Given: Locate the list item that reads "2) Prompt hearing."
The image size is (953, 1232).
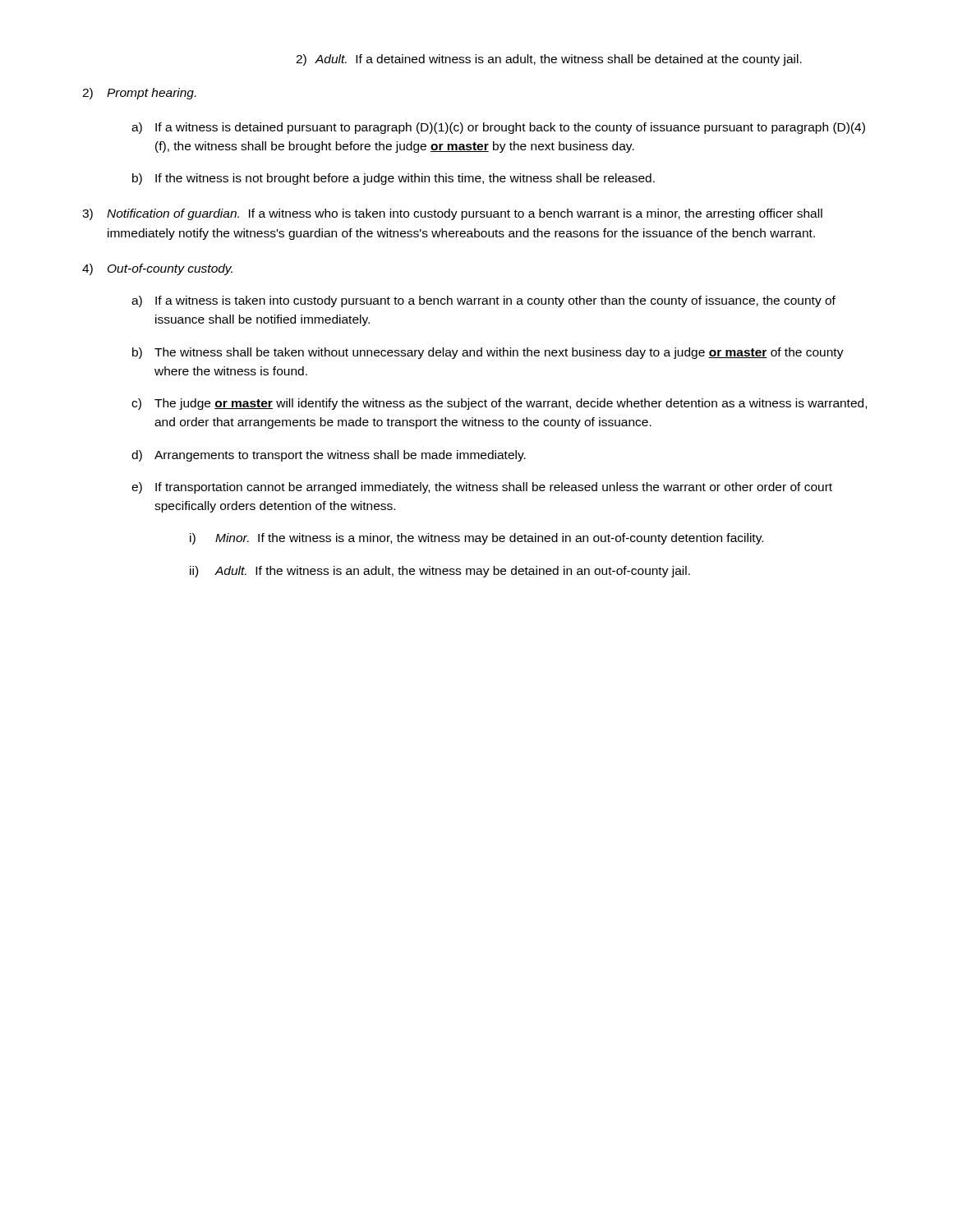Looking at the screenshot, I should (139, 94).
